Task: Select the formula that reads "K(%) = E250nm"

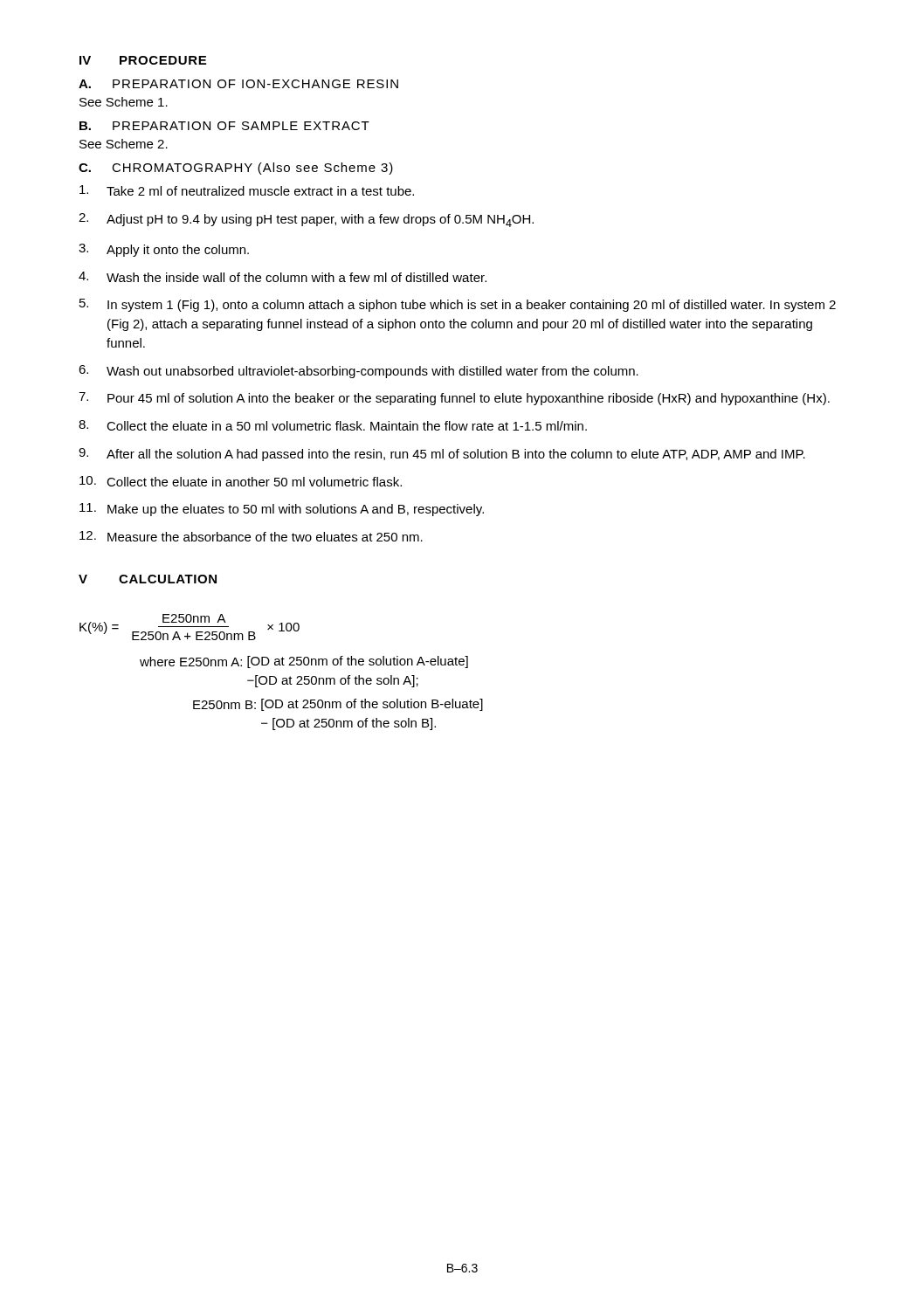Action: [190, 627]
